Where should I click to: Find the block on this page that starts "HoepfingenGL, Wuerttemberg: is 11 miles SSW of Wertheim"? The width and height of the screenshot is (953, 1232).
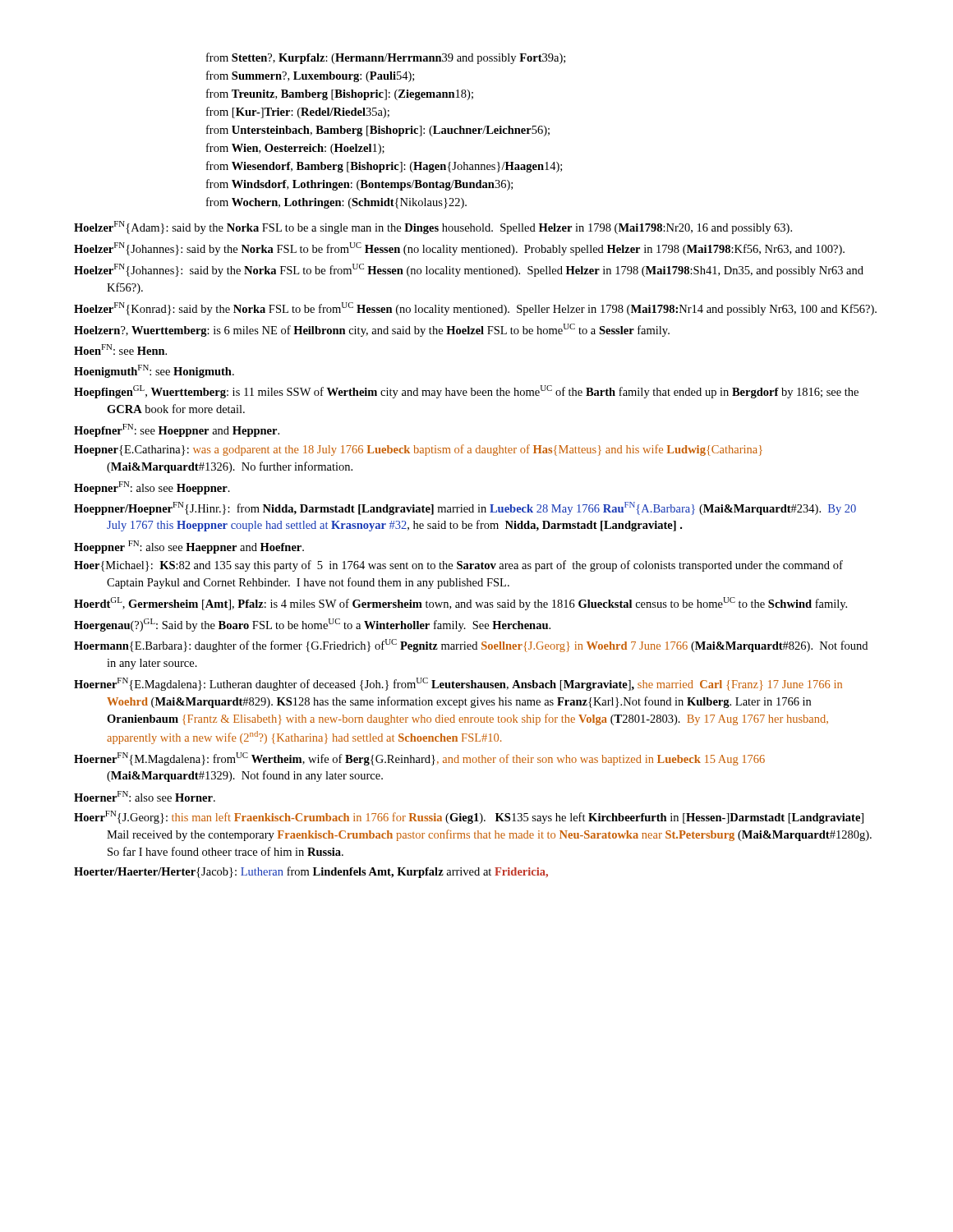point(466,399)
